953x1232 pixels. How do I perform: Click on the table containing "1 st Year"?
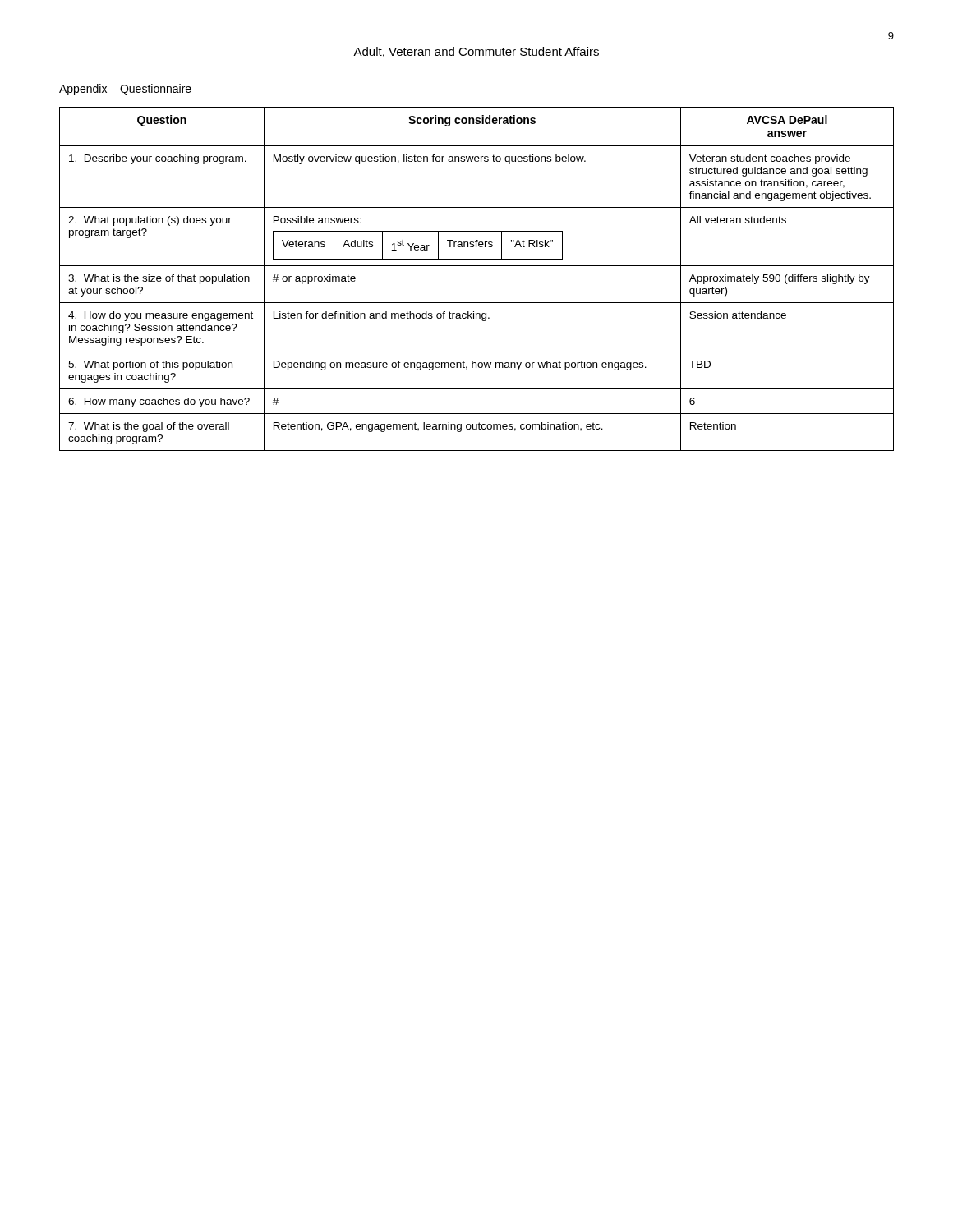[x=476, y=279]
